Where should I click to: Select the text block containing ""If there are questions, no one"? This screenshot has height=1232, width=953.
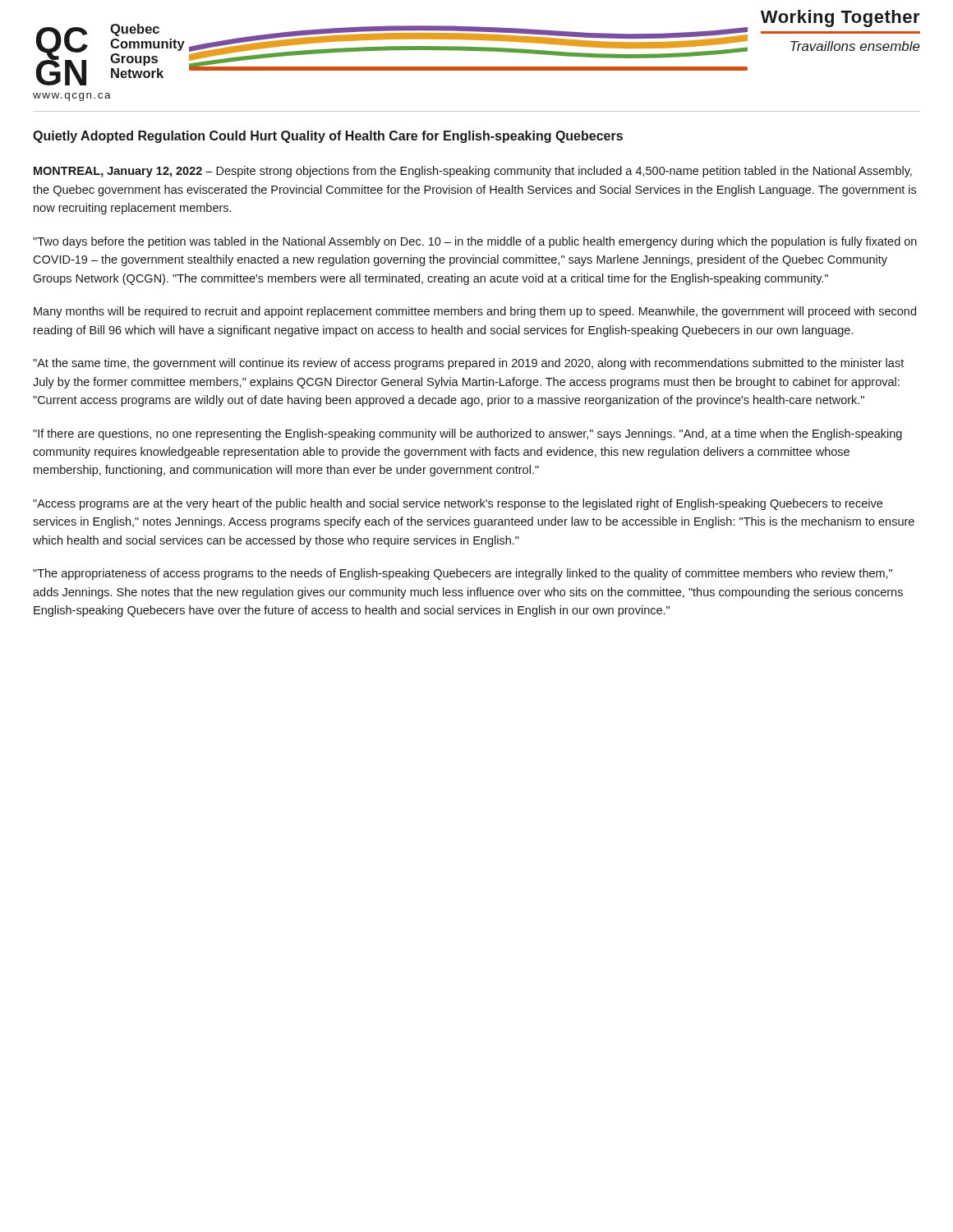point(476,452)
